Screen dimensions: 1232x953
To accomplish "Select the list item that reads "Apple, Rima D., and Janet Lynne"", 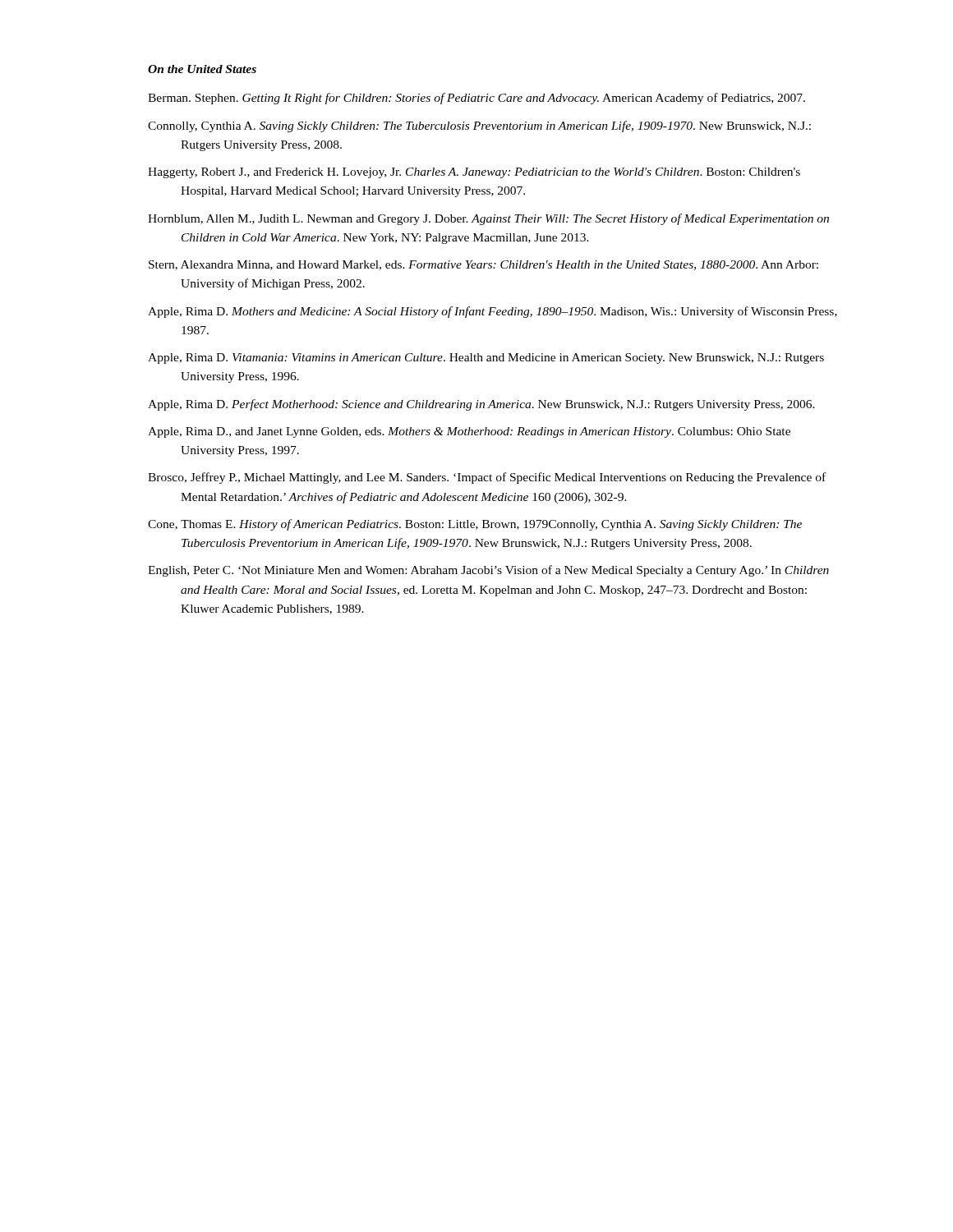I will (469, 440).
